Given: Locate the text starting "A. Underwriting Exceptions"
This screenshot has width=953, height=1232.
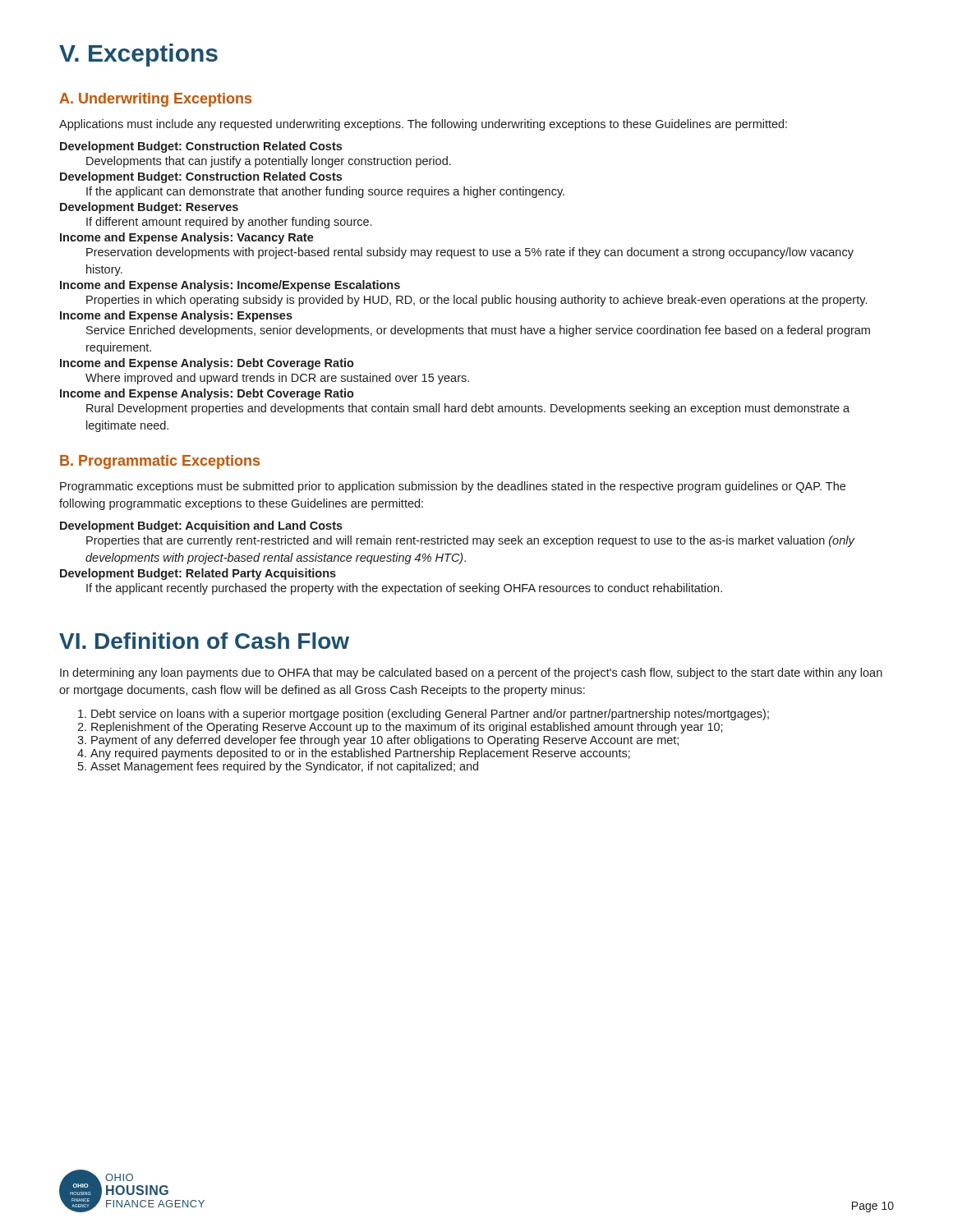Looking at the screenshot, I should tap(155, 100).
